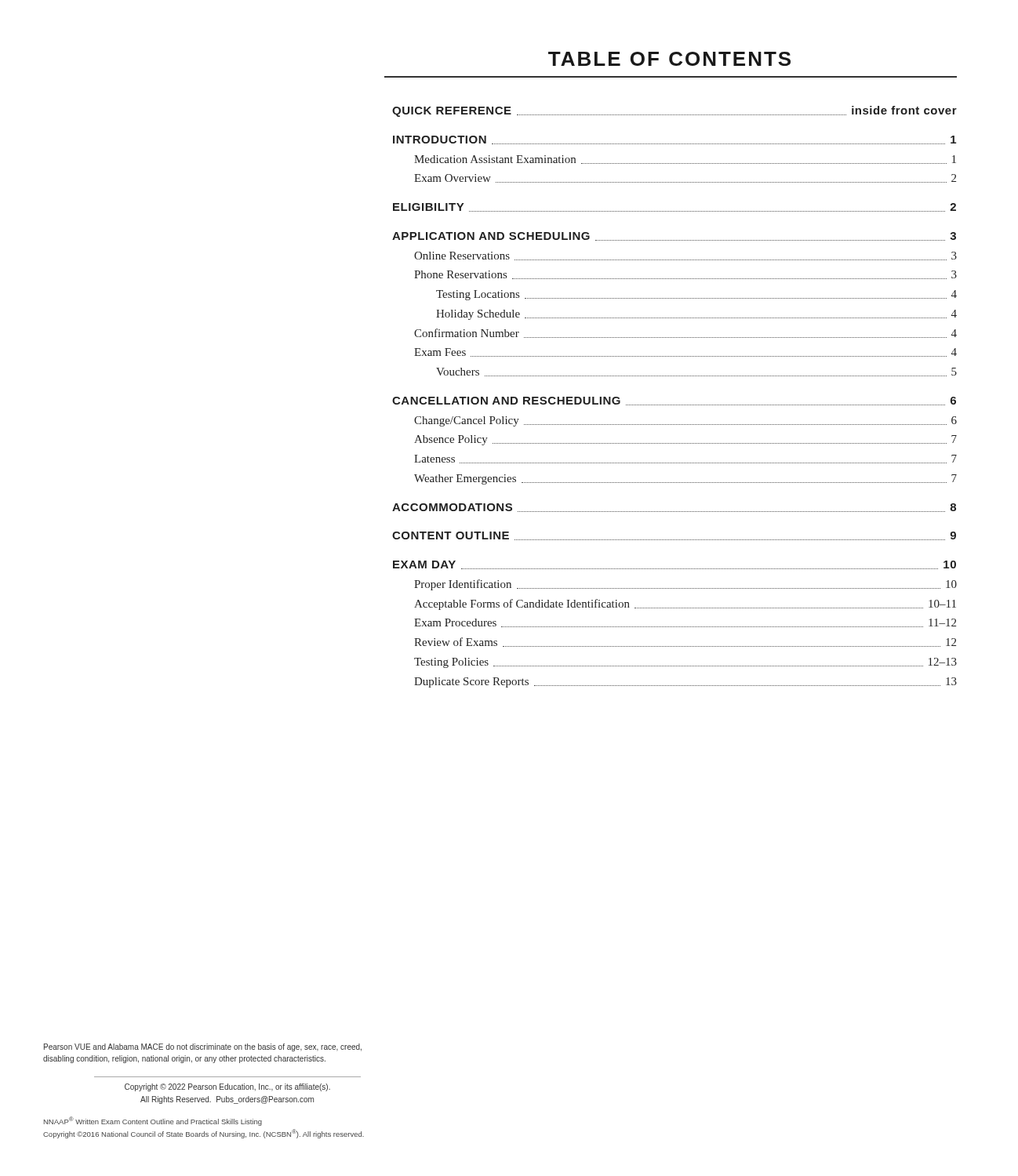Click where it says "Exam Fees 4"
The height and width of the screenshot is (1176, 1018).
pyautogui.click(x=685, y=353)
